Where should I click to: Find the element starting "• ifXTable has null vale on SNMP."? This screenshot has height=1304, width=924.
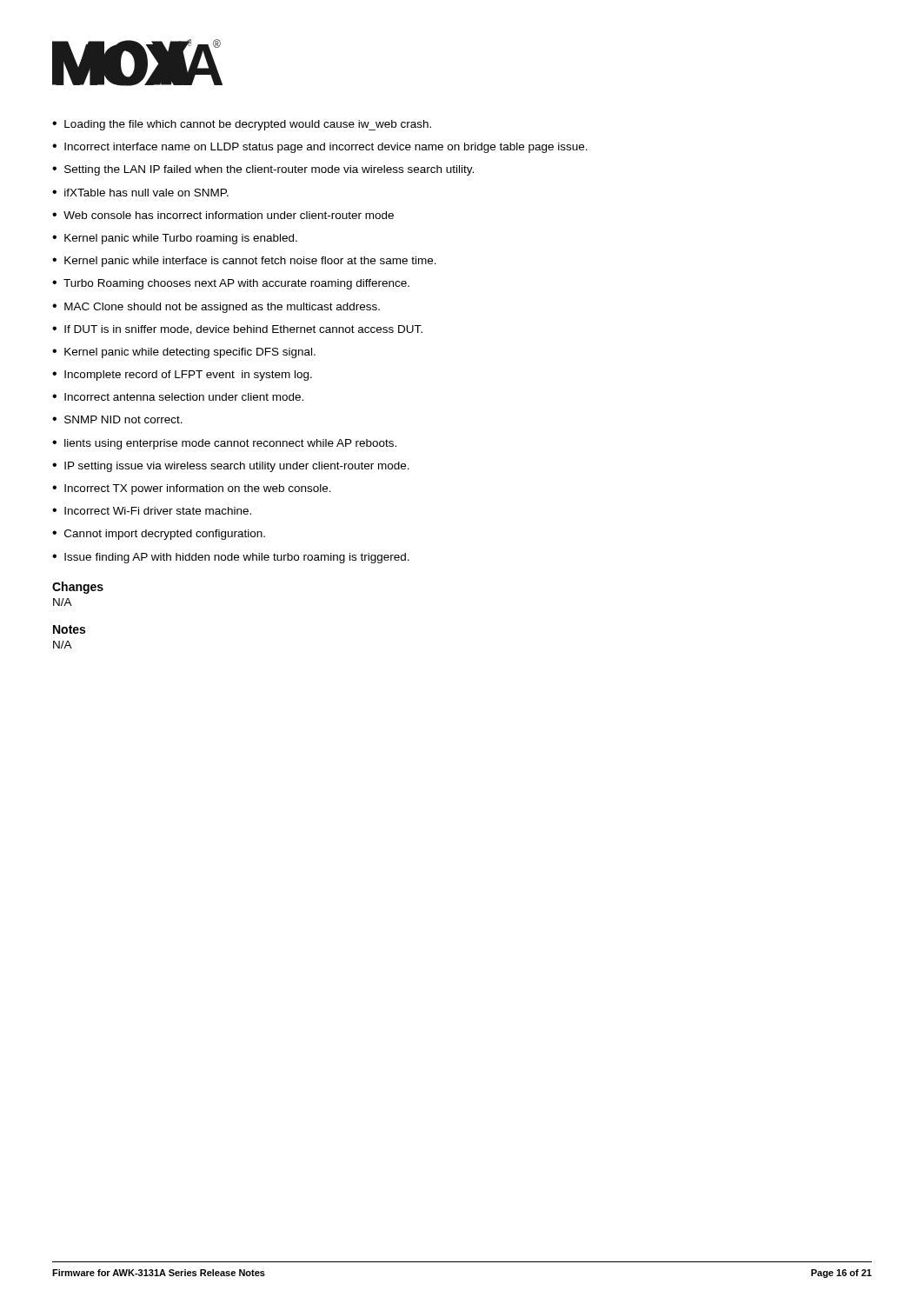coord(141,191)
